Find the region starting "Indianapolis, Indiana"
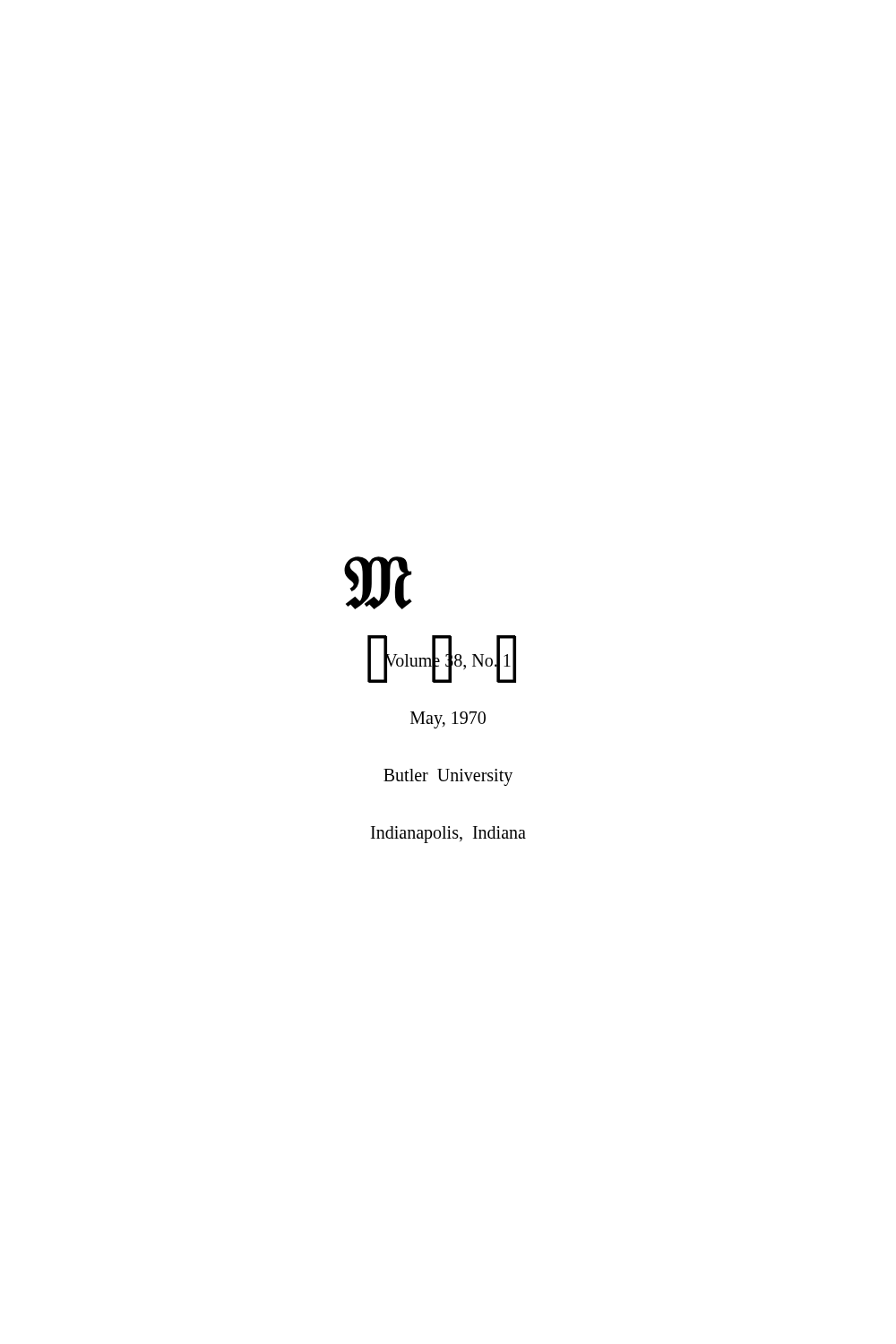The height and width of the screenshot is (1344, 896). (x=448, y=832)
